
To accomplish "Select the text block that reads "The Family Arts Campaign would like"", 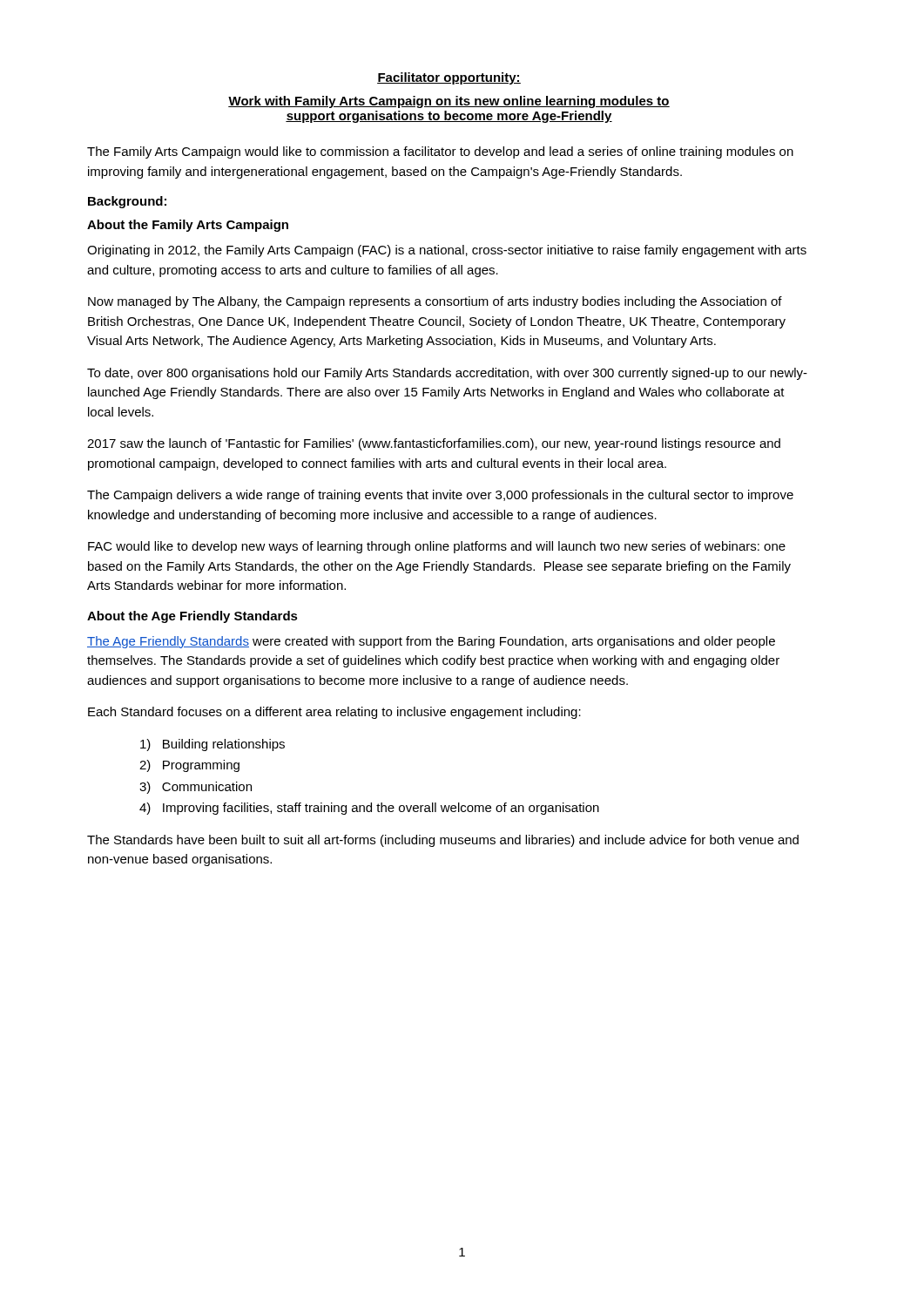I will coord(440,161).
